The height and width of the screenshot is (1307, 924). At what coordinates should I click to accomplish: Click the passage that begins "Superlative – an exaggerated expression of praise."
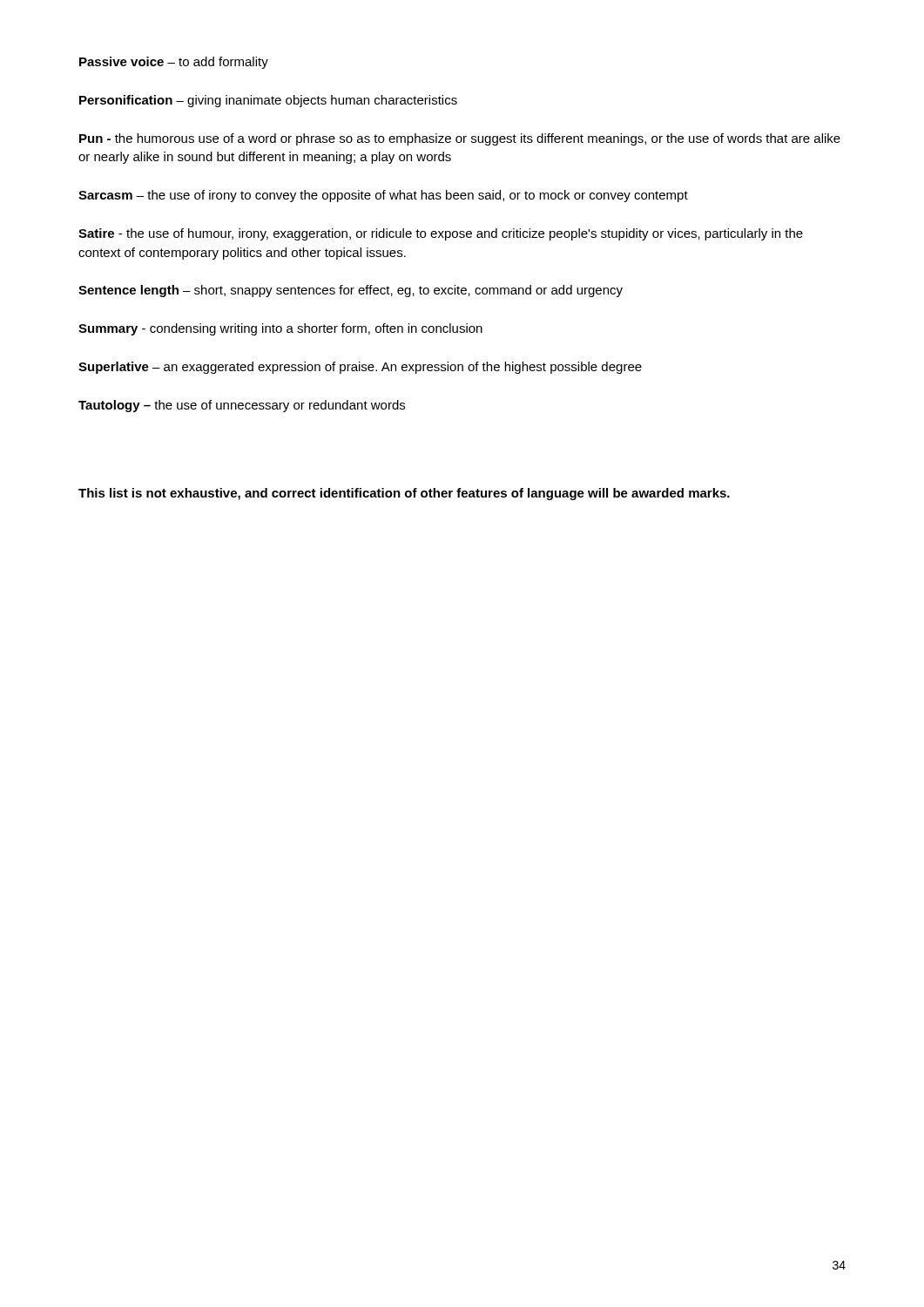[x=360, y=366]
